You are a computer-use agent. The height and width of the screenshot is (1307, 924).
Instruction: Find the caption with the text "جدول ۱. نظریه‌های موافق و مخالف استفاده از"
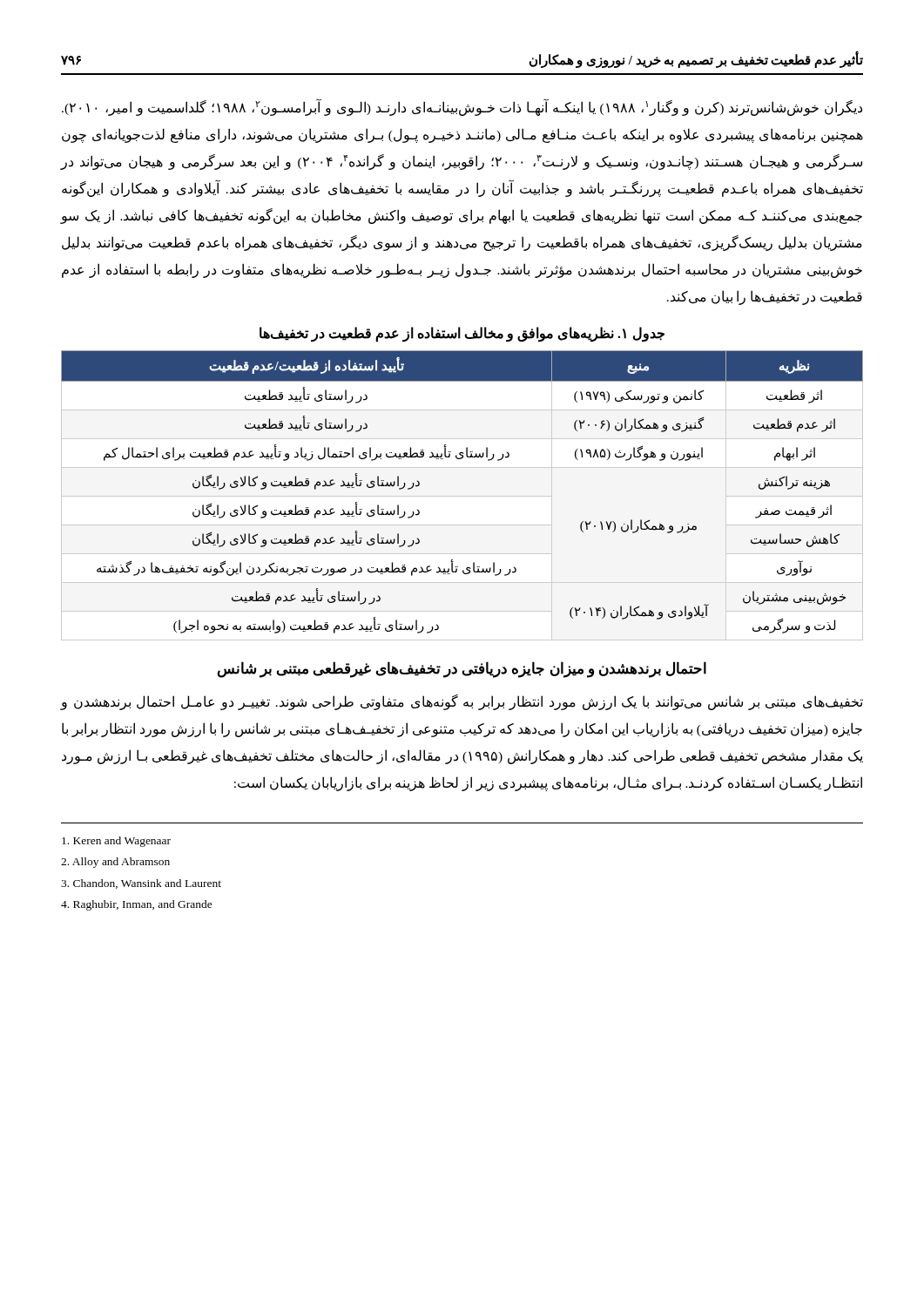[462, 333]
